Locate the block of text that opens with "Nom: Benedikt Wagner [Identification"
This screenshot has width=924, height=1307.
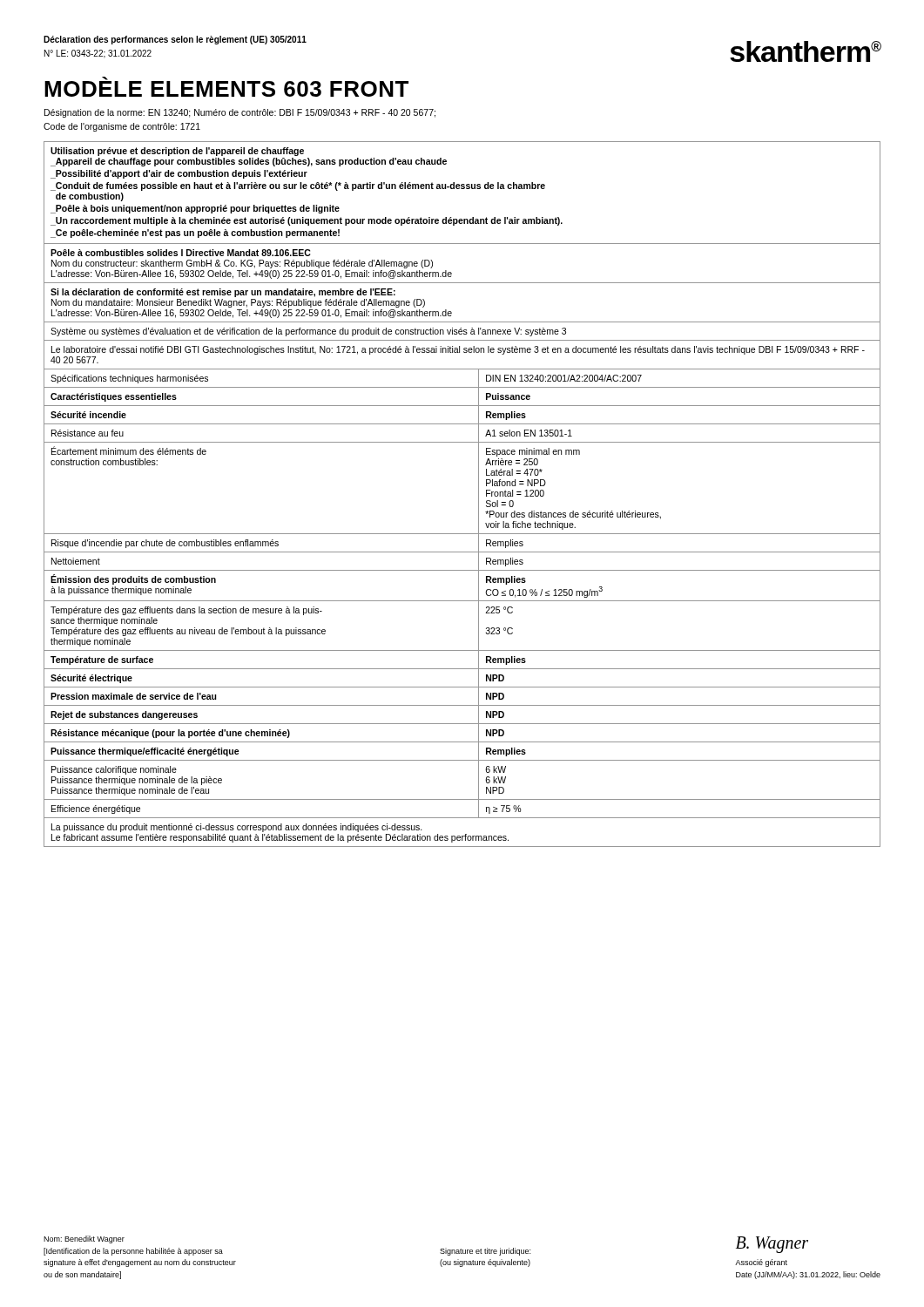click(x=140, y=1257)
